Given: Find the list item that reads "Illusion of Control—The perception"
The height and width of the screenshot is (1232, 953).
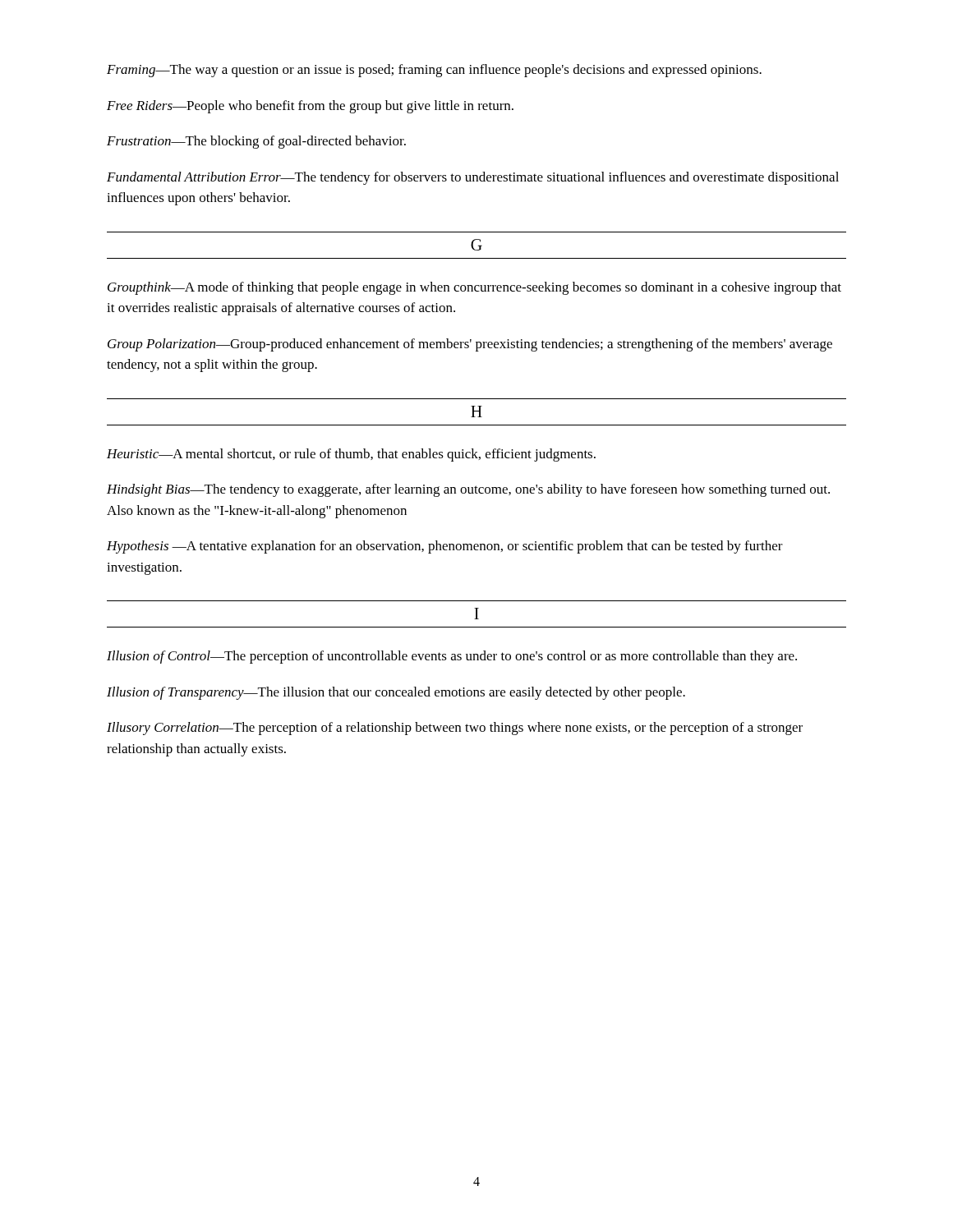Looking at the screenshot, I should (x=452, y=656).
